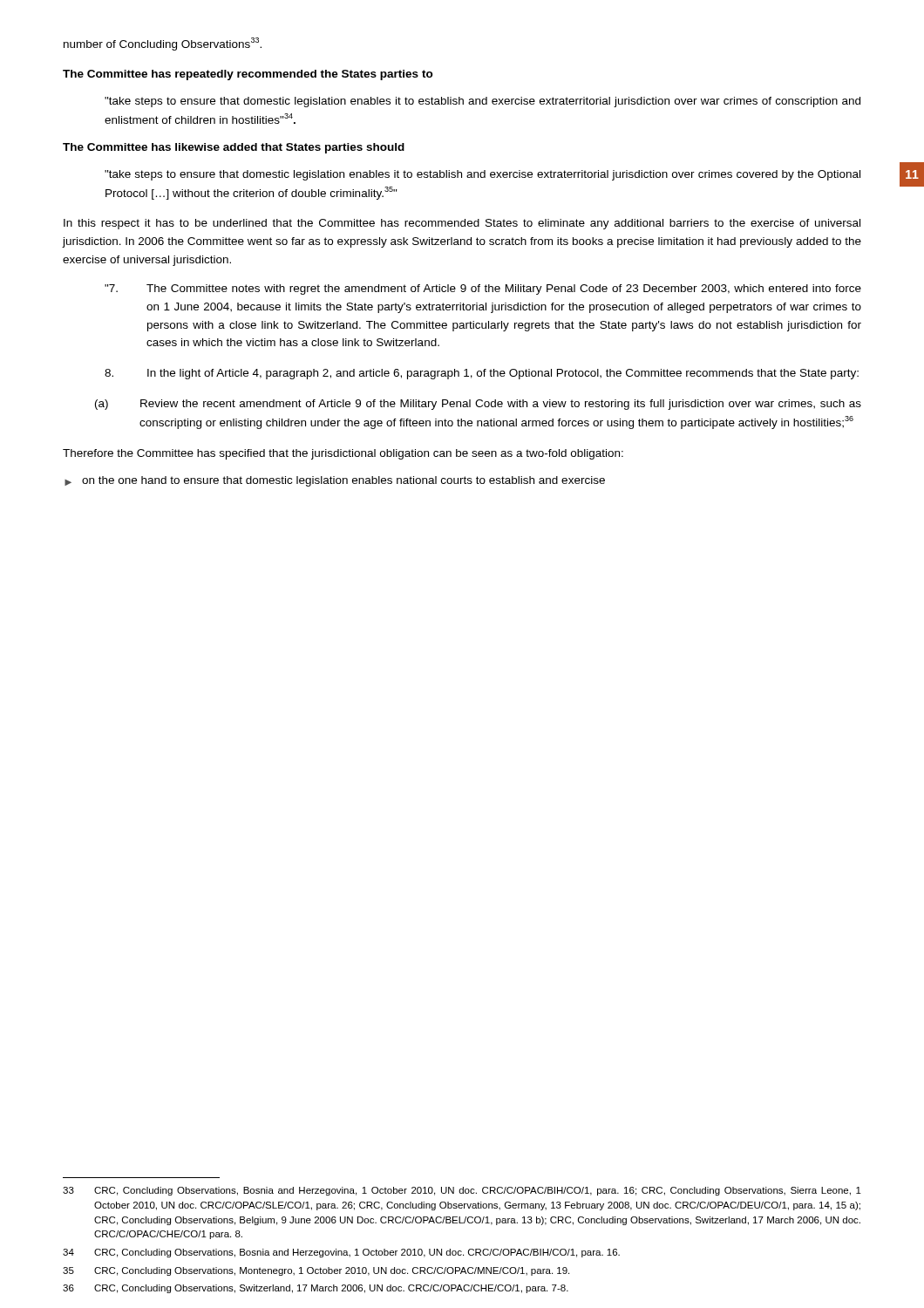The height and width of the screenshot is (1308, 924).
Task: Select the text starting "36 CRC, Concluding Observations, Switzerland, 17 March 2006,"
Action: click(316, 1289)
